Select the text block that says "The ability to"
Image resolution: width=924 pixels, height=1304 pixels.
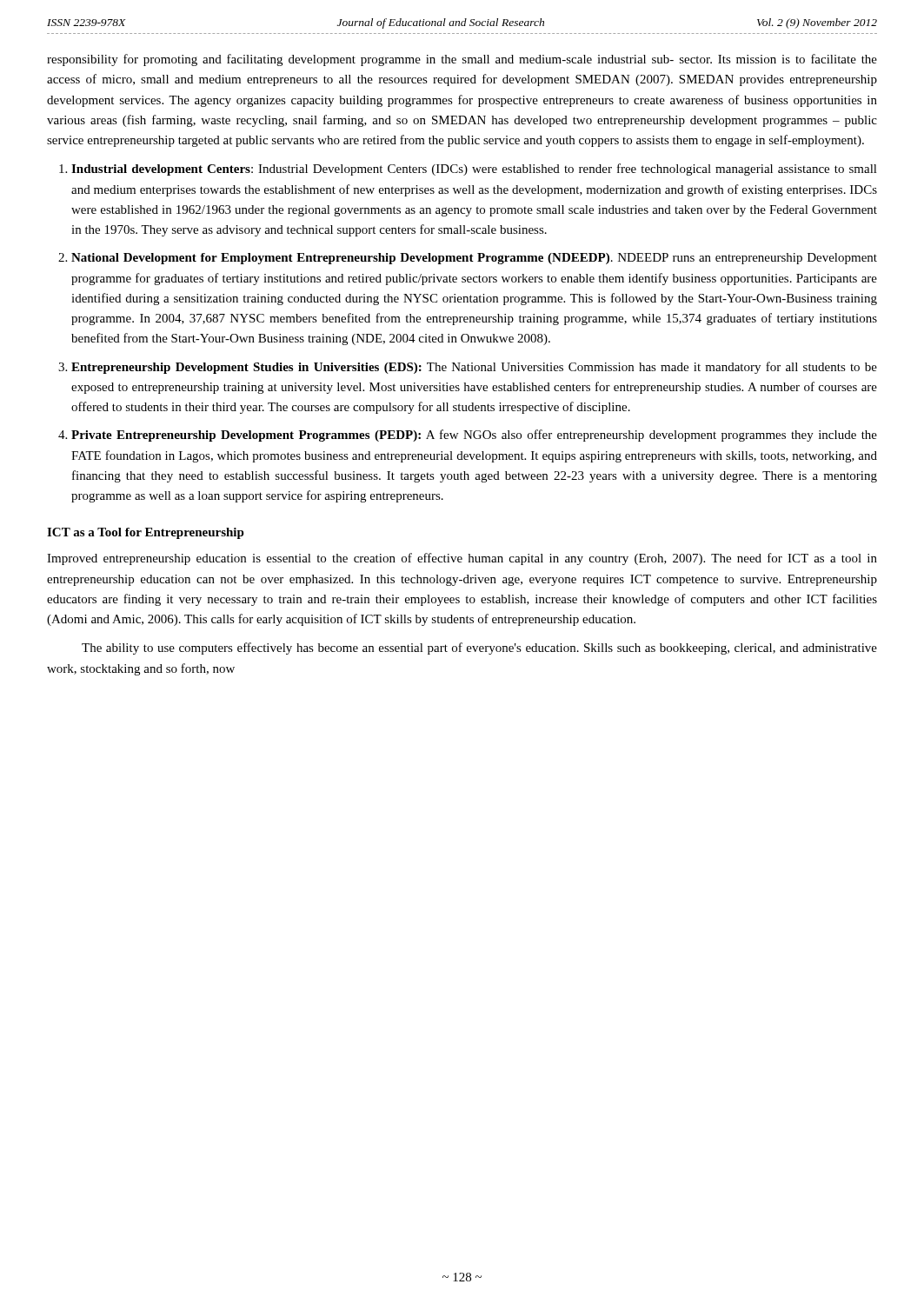click(462, 658)
